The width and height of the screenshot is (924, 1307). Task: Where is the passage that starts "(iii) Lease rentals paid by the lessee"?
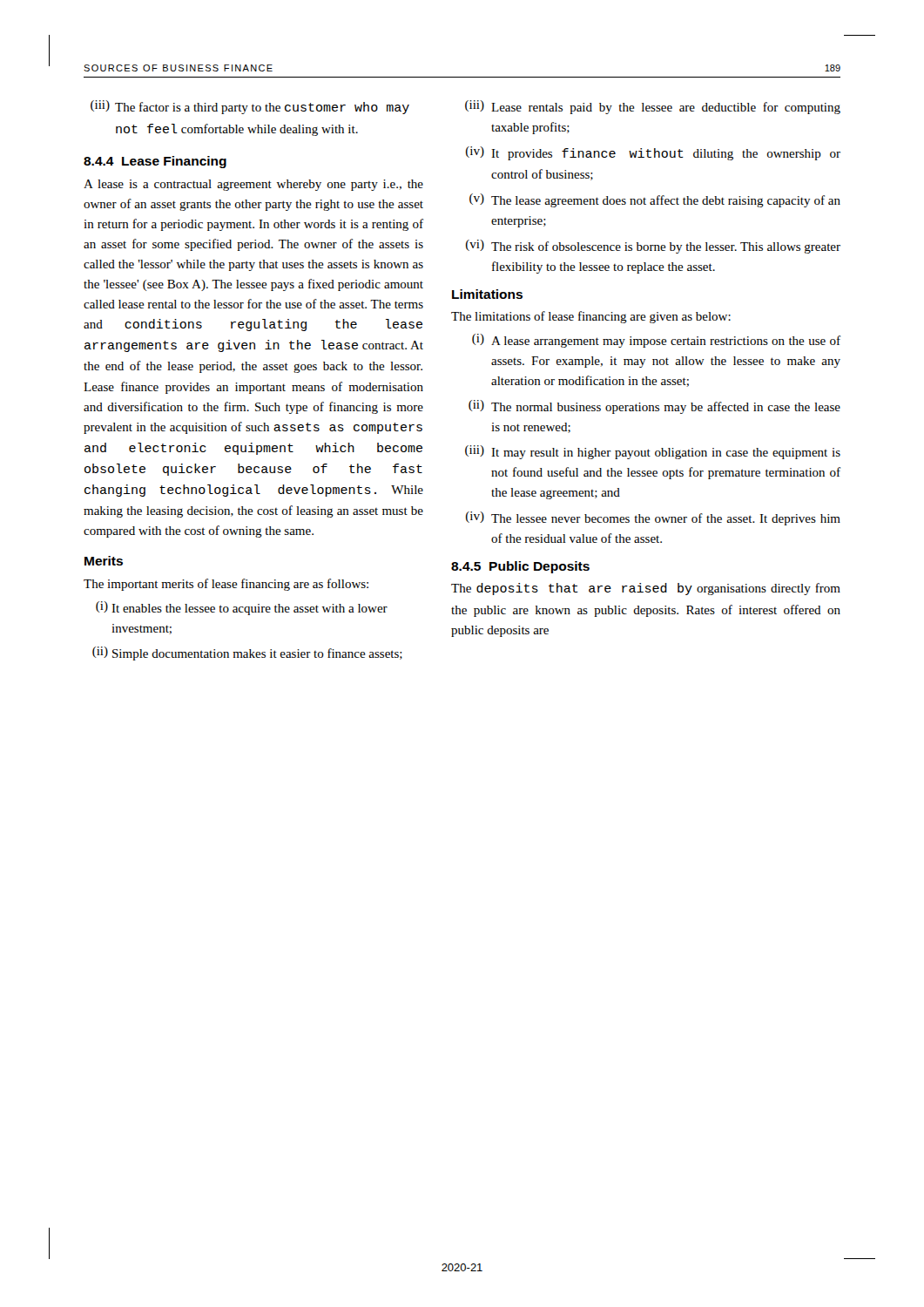646,117
